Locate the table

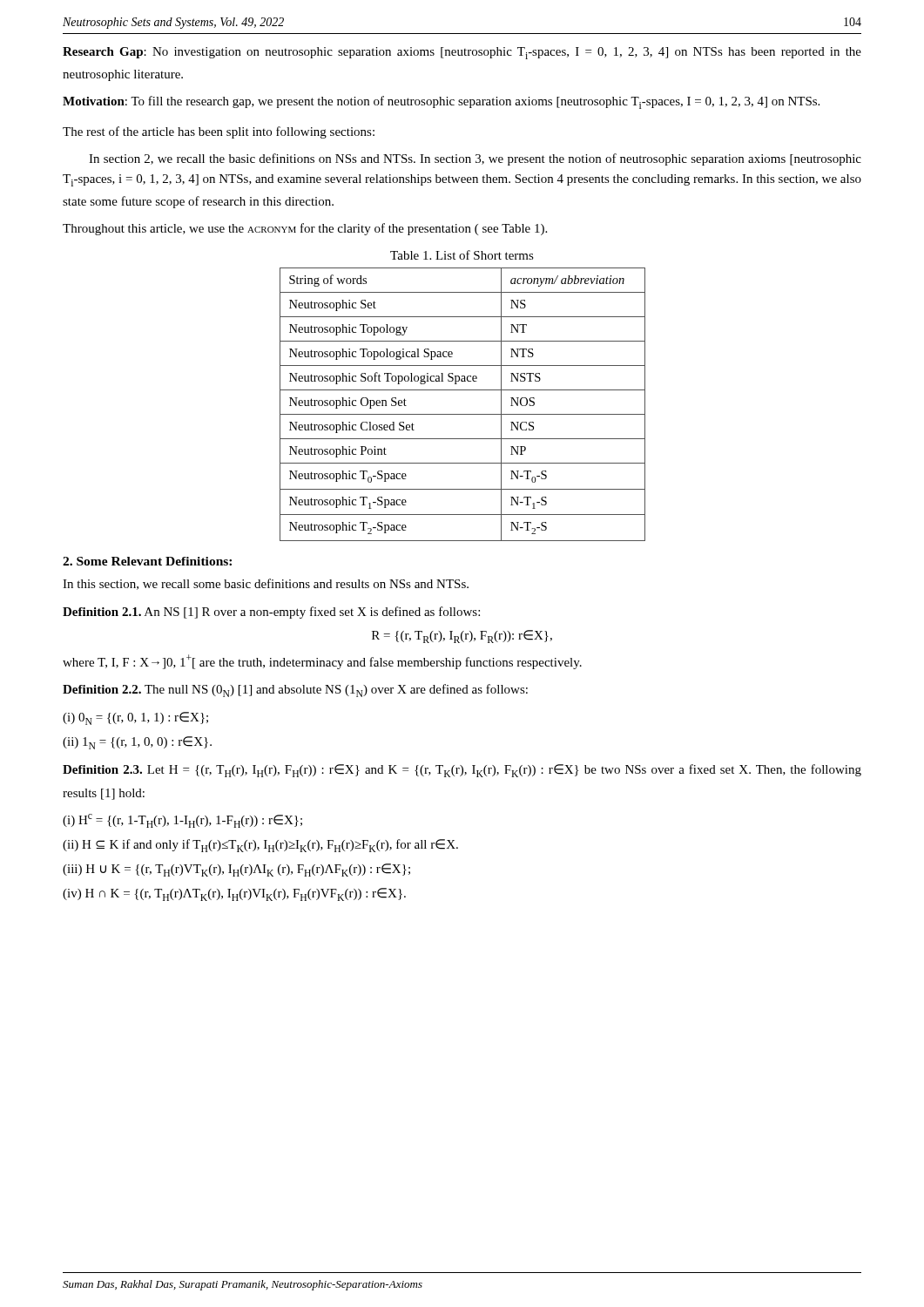(462, 404)
